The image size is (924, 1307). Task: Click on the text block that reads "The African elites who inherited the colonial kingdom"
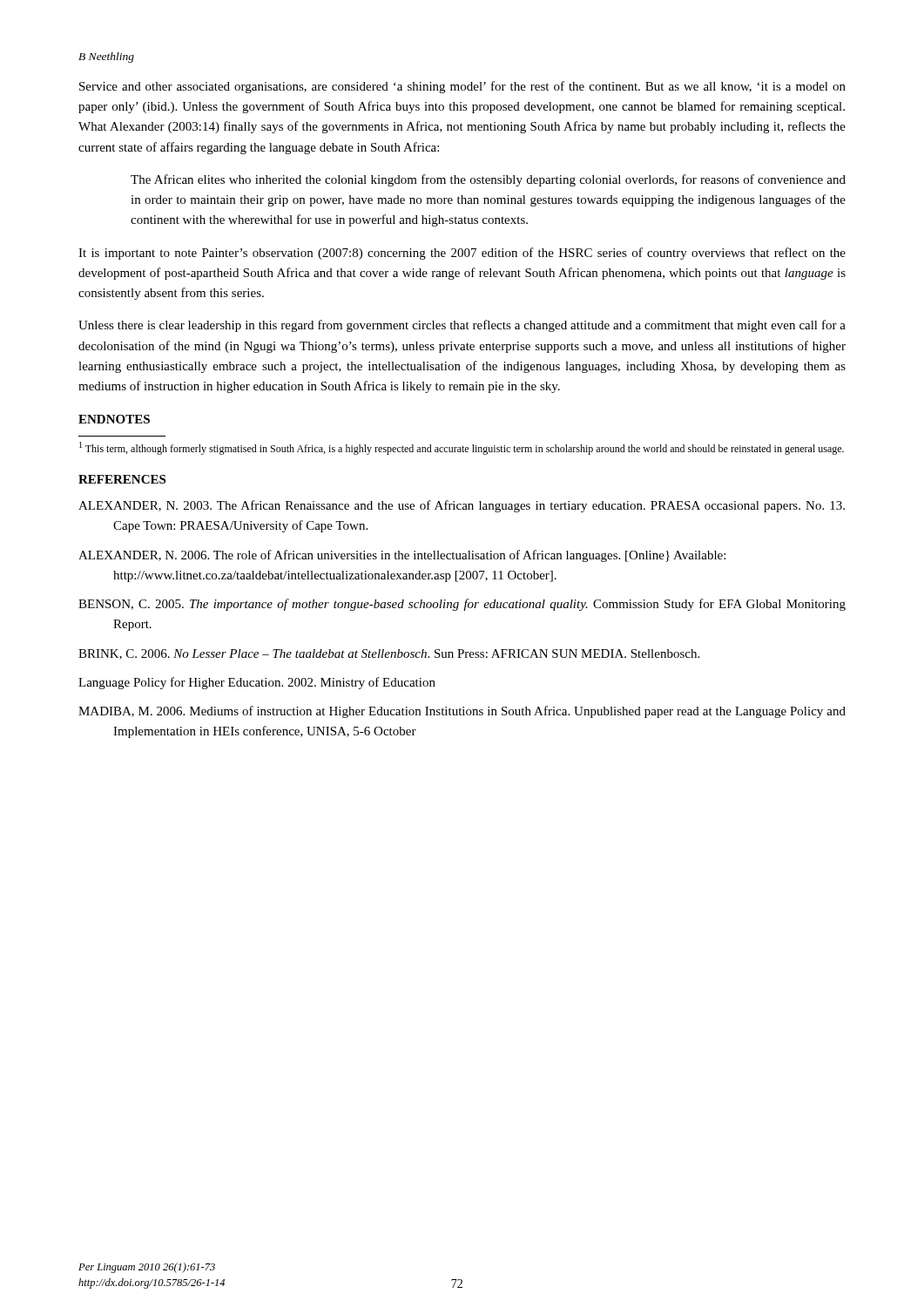tap(488, 200)
